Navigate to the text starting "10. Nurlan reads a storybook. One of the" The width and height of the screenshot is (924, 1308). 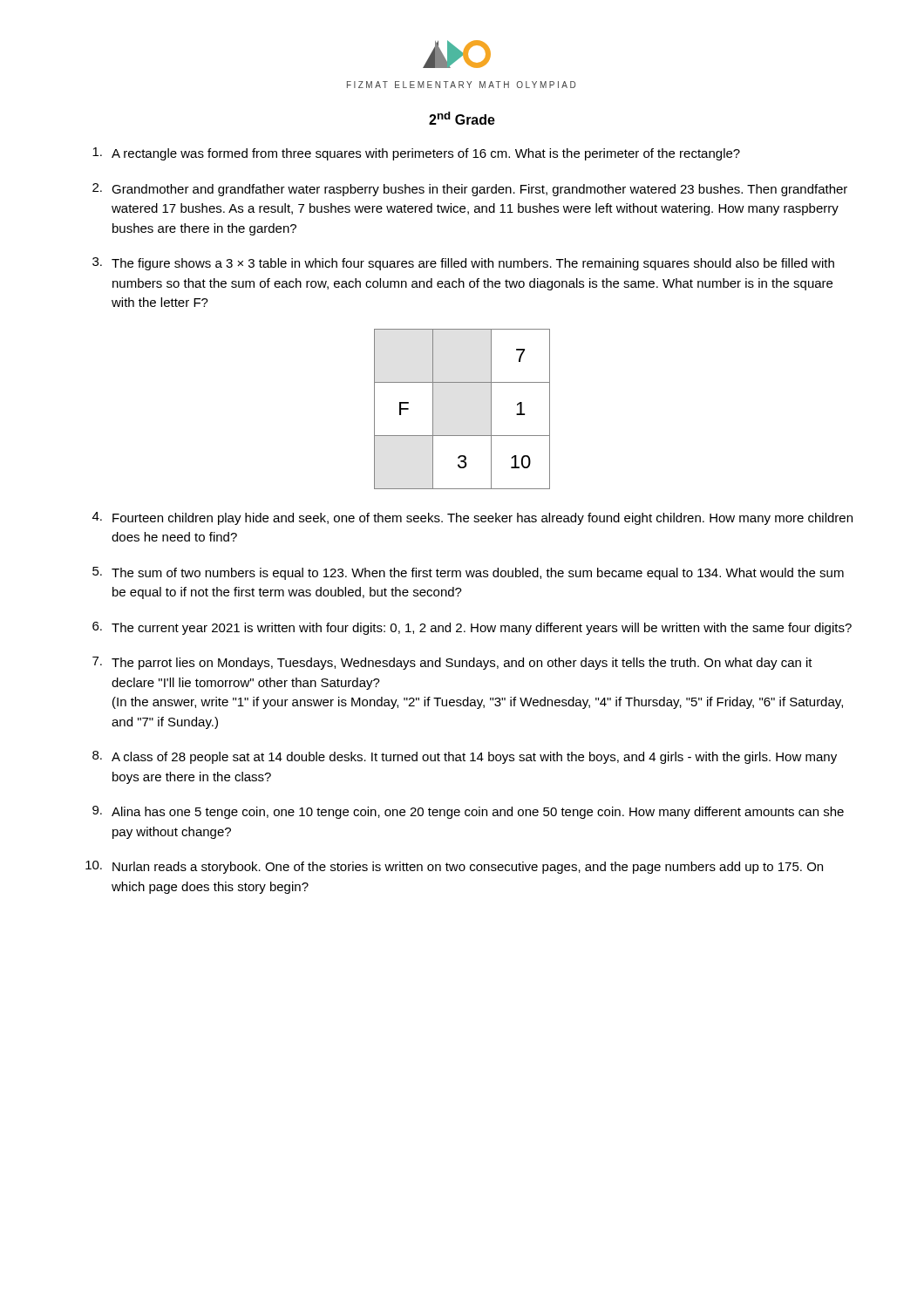462,877
